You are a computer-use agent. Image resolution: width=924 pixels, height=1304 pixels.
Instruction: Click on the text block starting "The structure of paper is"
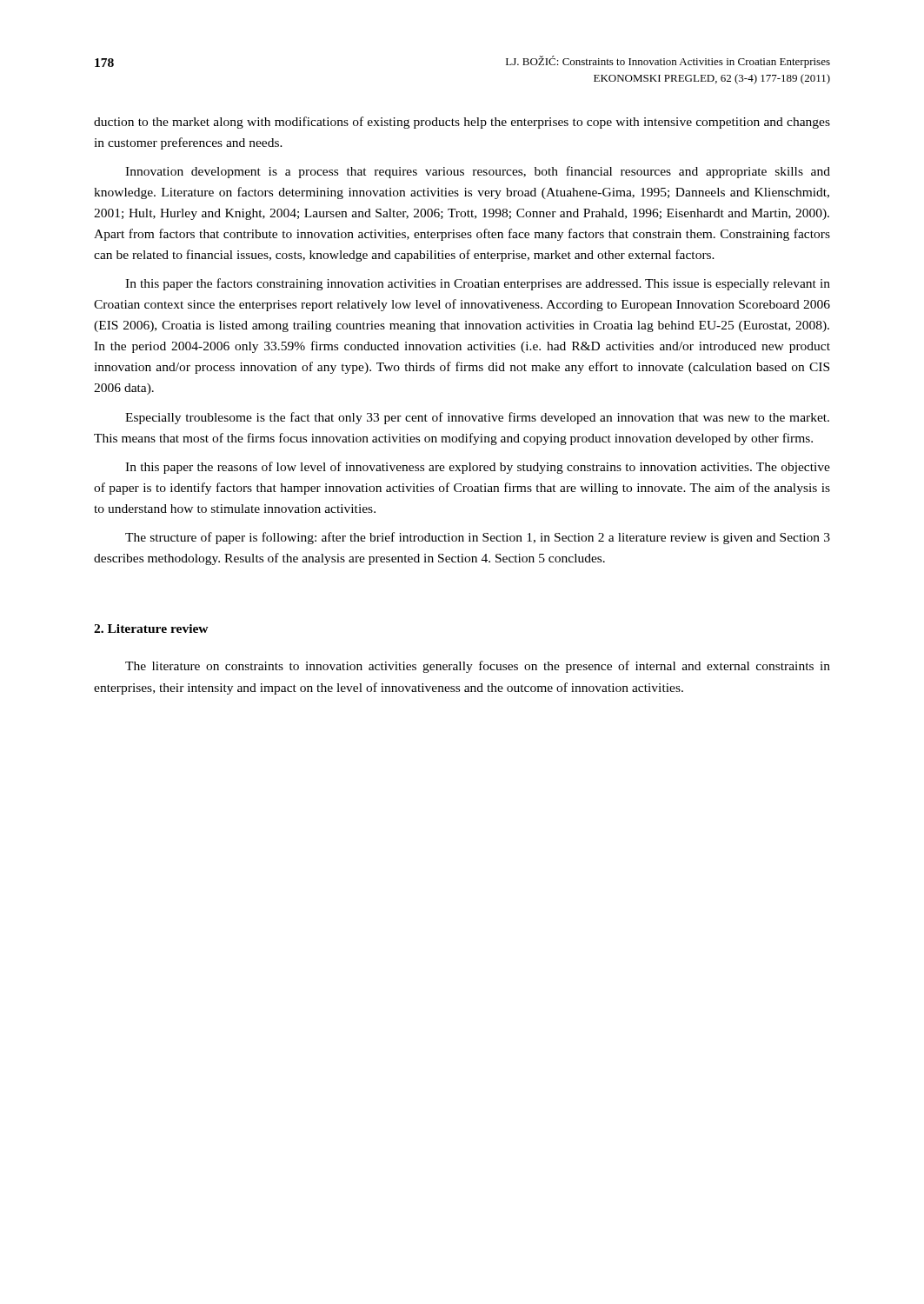tap(462, 548)
